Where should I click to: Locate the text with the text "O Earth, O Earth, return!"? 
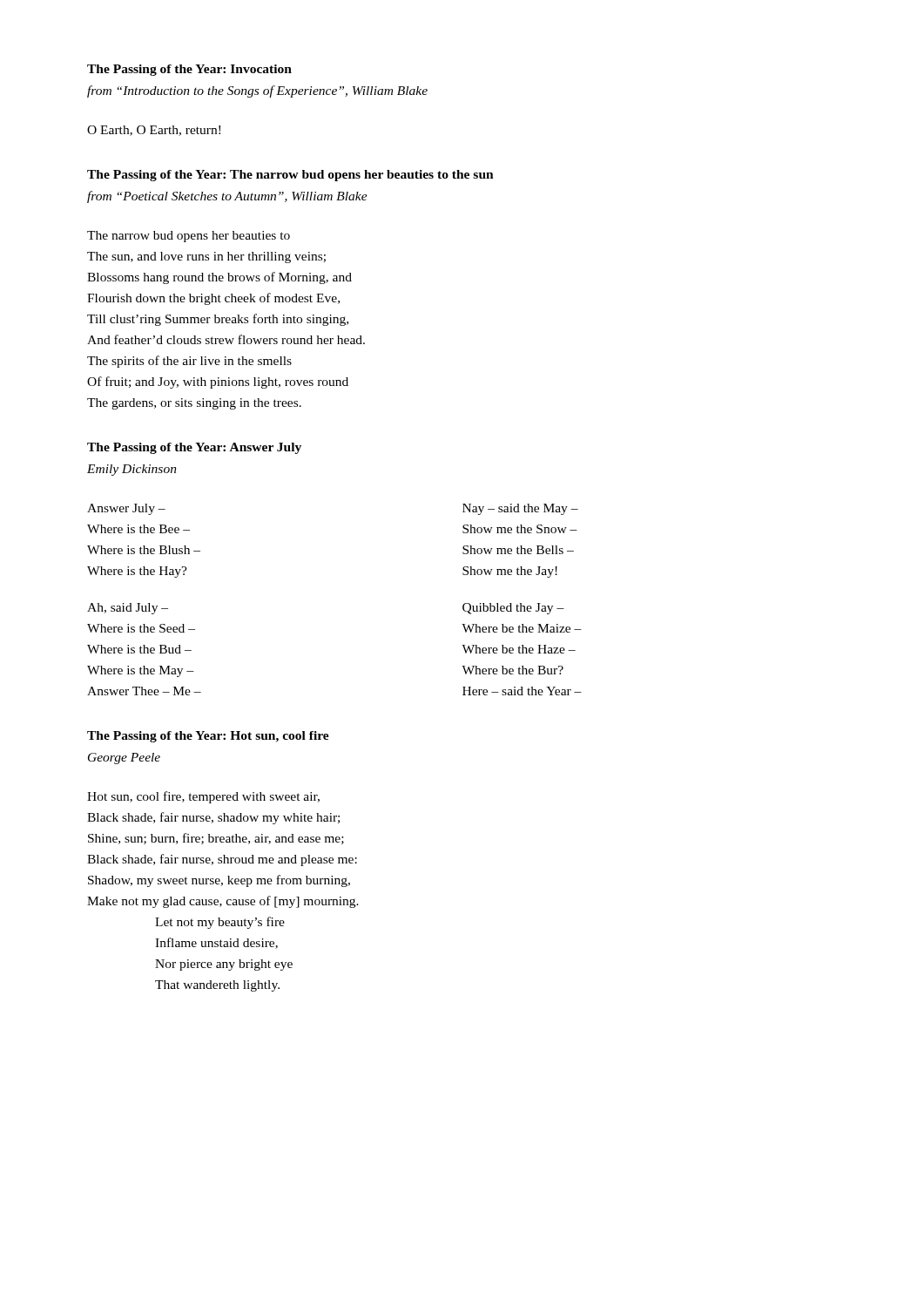[x=155, y=129]
